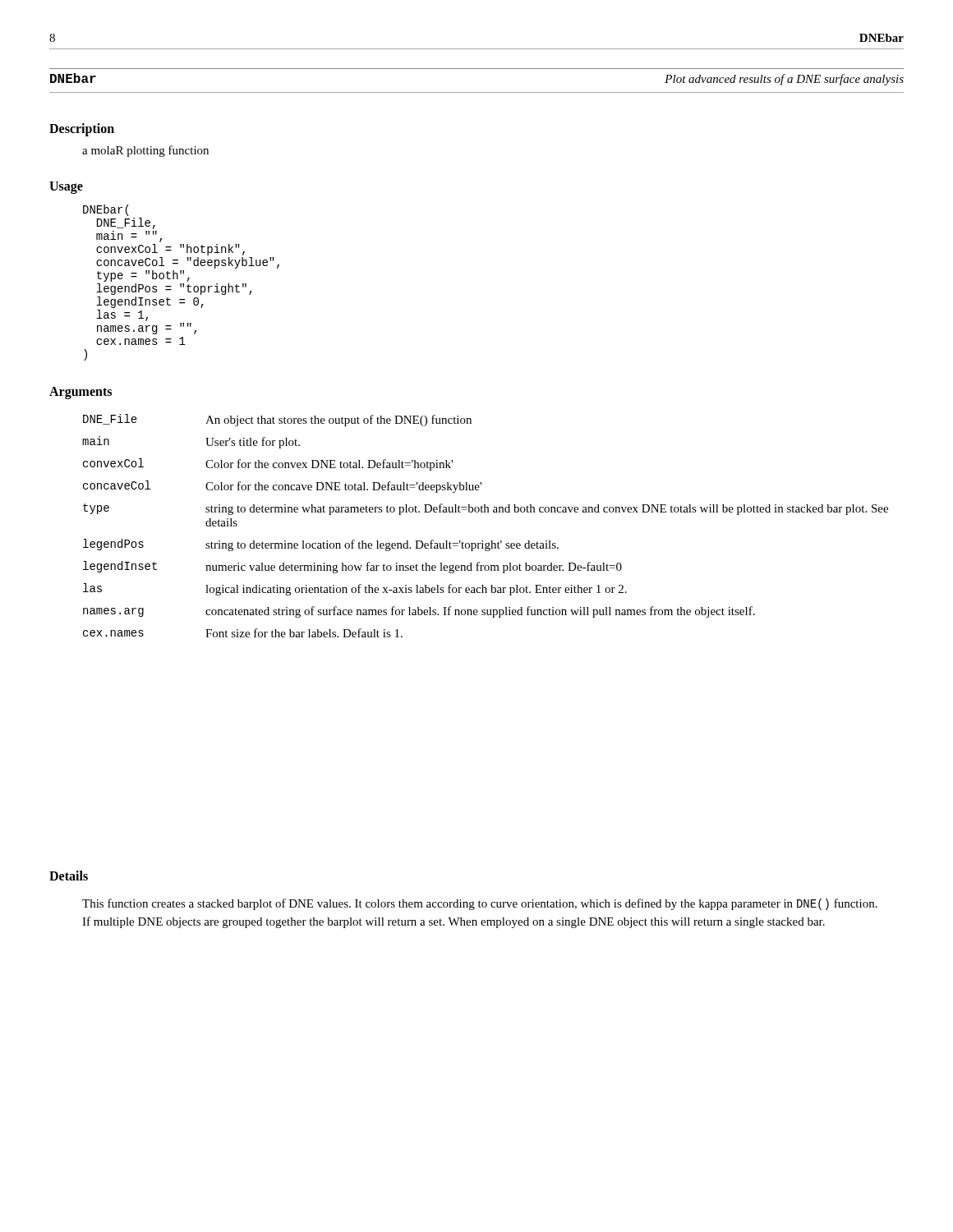The width and height of the screenshot is (953, 1232).
Task: Click on the formula that says "DNEbar( DNE_File, main = "", convexCol ="
Action: point(182,282)
